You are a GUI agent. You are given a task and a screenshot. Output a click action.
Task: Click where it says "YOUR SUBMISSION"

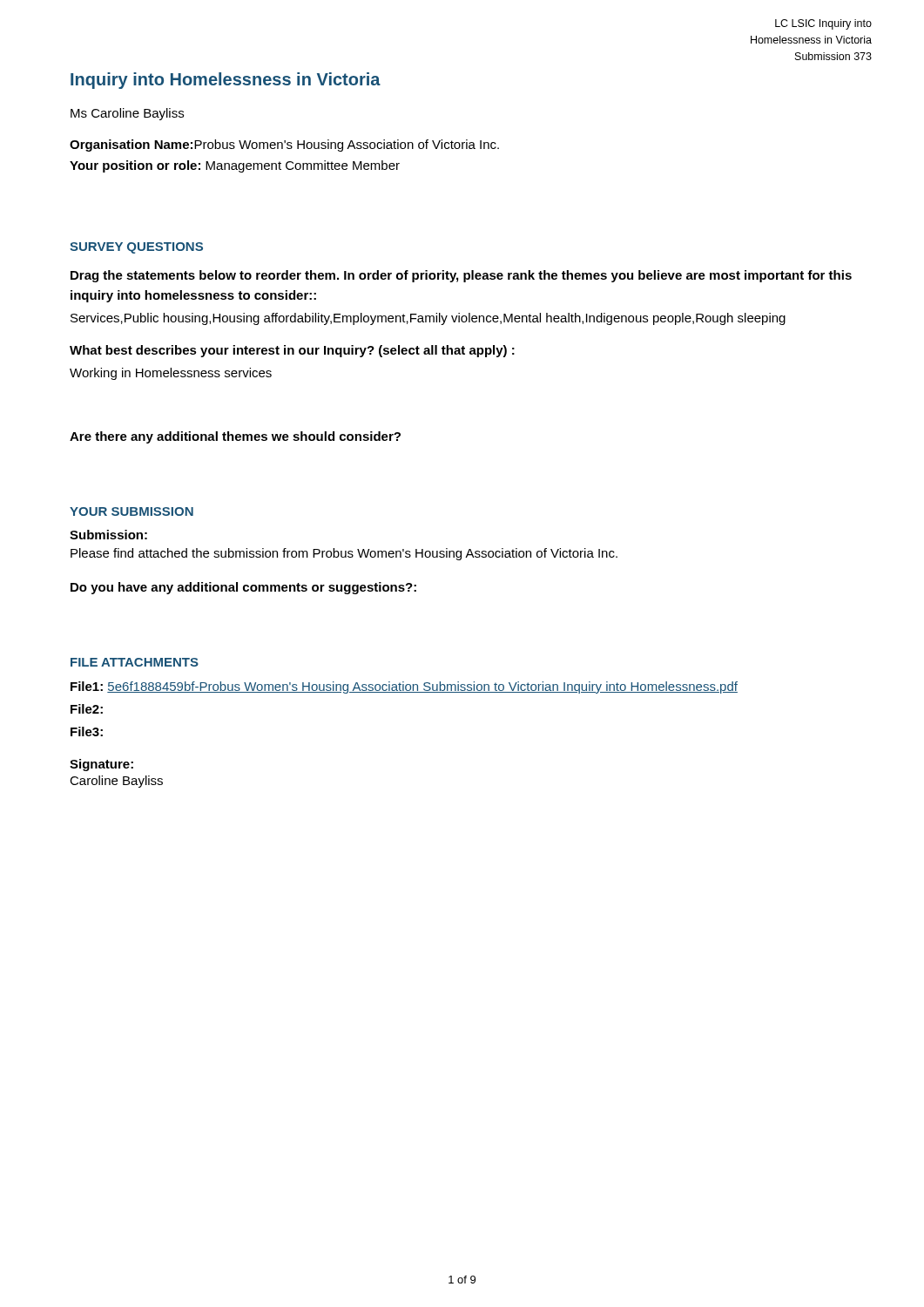132,511
